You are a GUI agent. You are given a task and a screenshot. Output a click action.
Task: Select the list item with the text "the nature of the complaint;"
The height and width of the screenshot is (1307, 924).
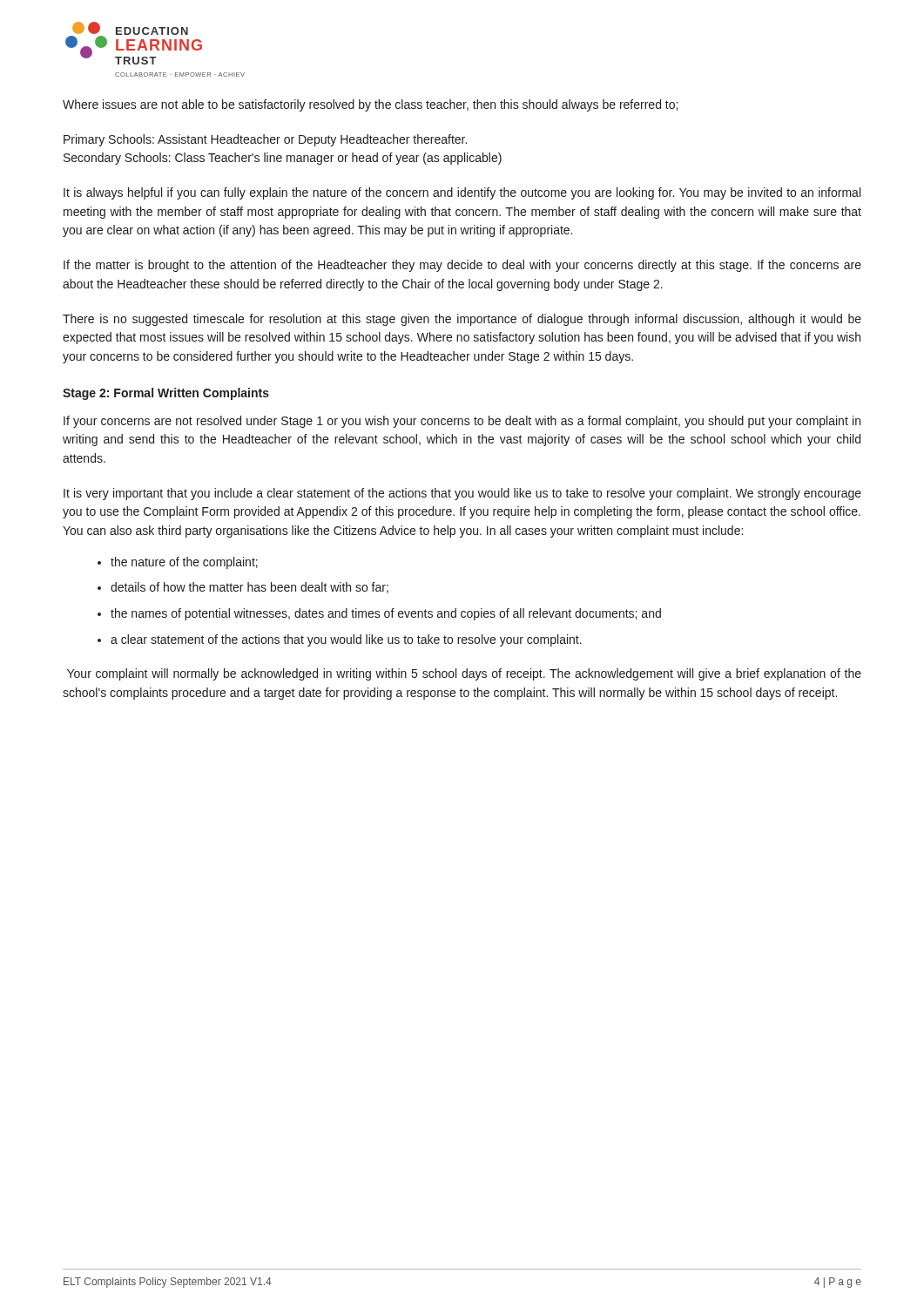click(x=184, y=562)
